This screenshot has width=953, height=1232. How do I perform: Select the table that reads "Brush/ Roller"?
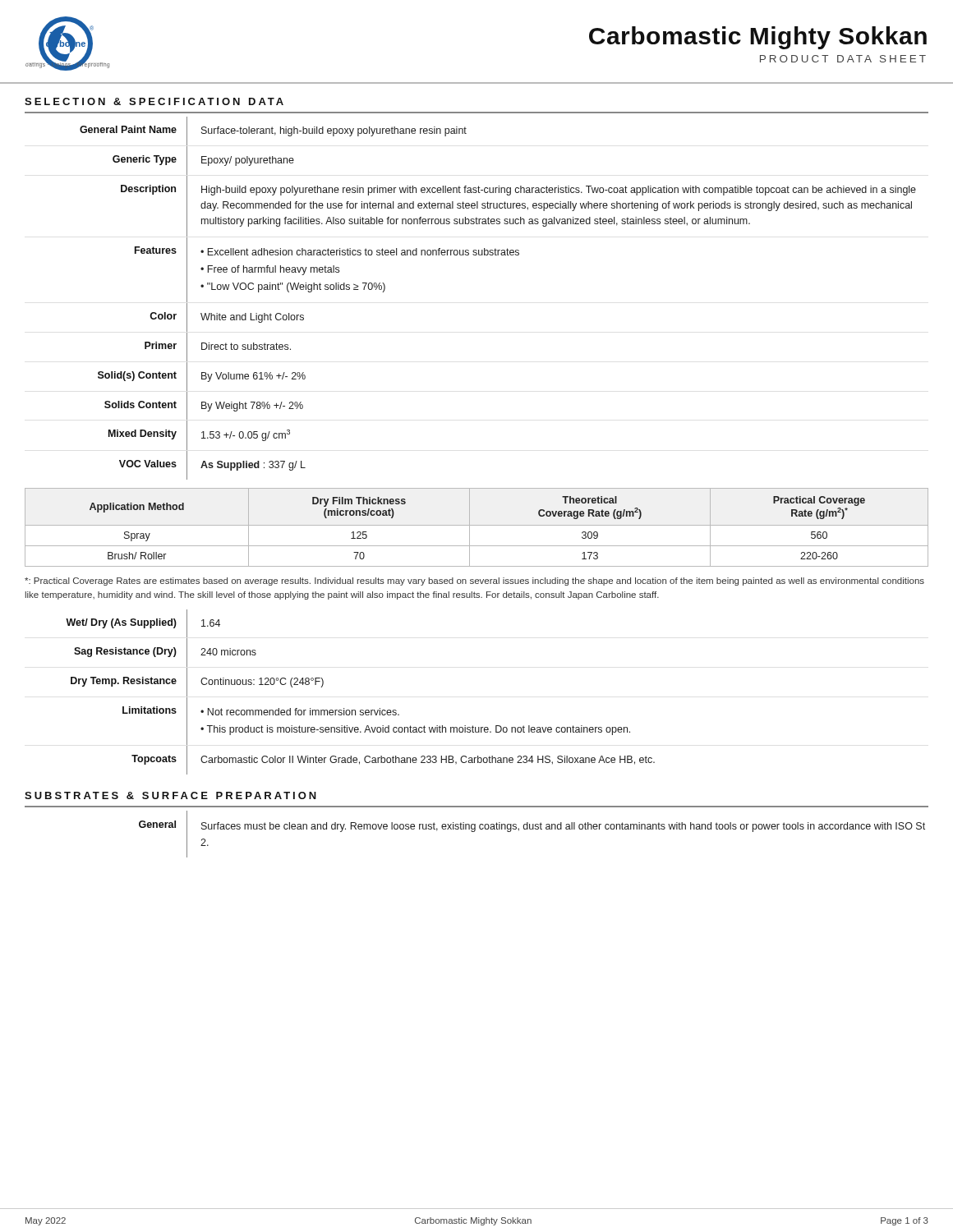[x=476, y=525]
